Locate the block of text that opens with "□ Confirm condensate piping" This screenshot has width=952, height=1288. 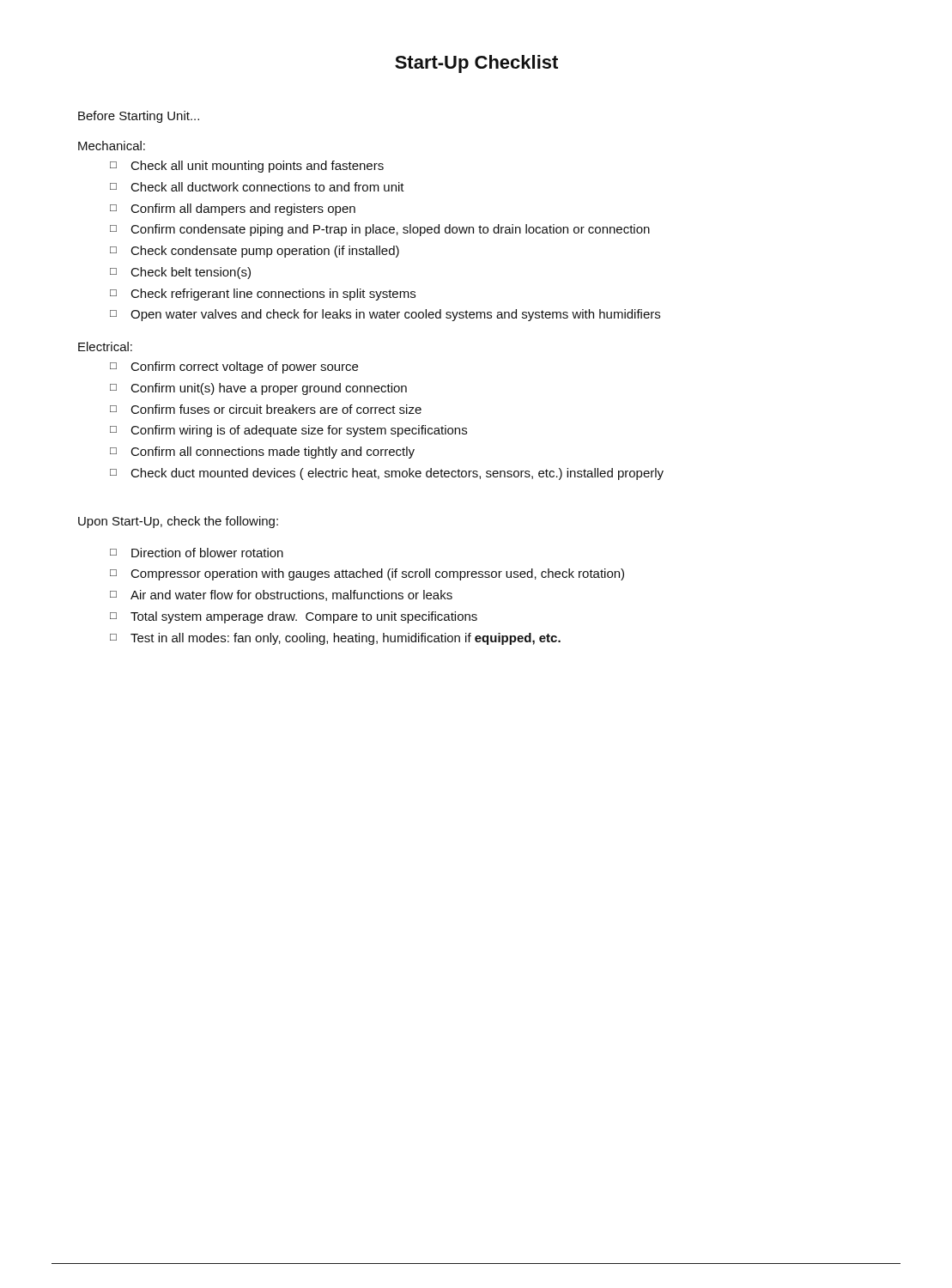[x=493, y=229]
